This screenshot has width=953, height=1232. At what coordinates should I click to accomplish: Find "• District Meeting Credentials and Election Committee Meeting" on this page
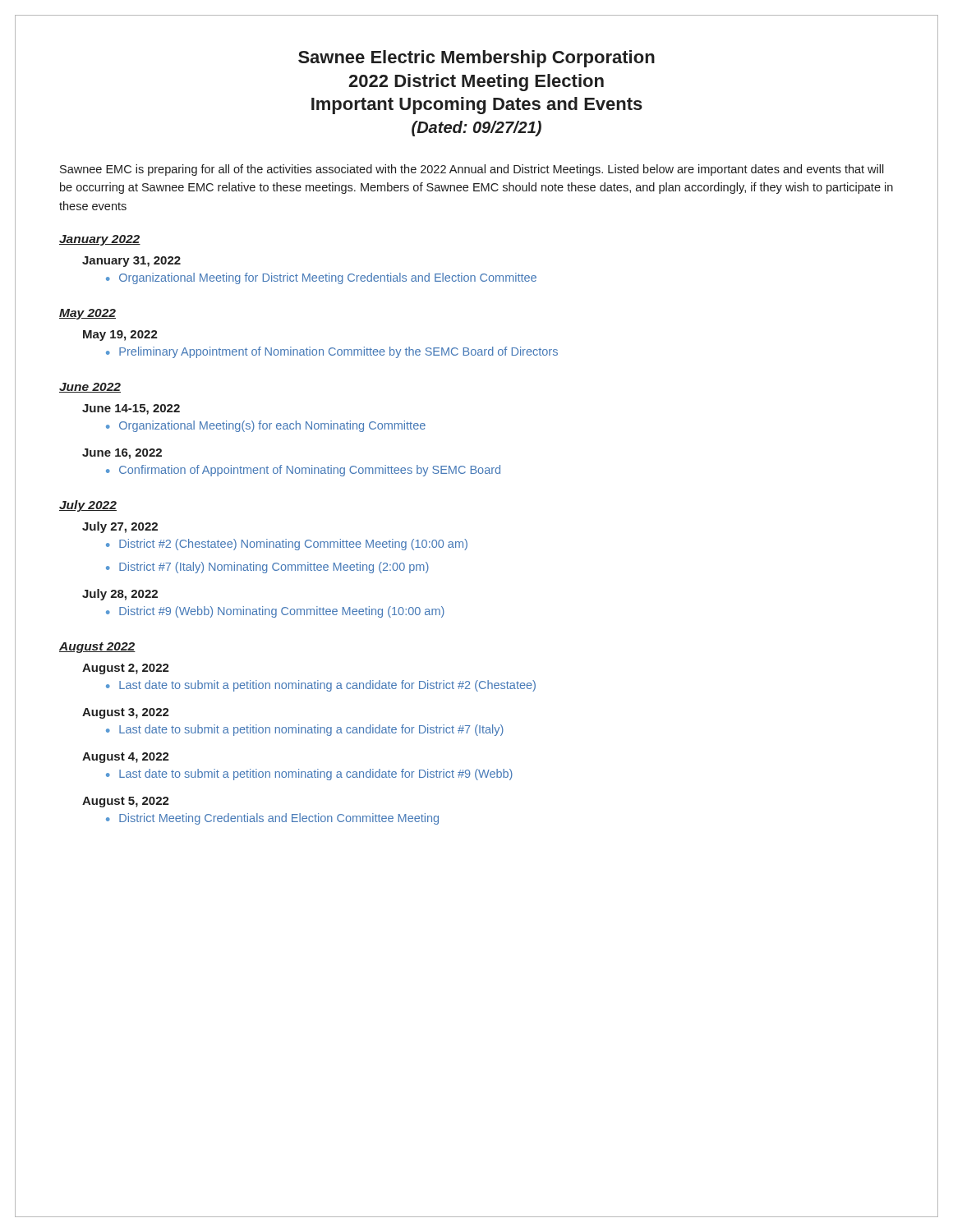(272, 821)
